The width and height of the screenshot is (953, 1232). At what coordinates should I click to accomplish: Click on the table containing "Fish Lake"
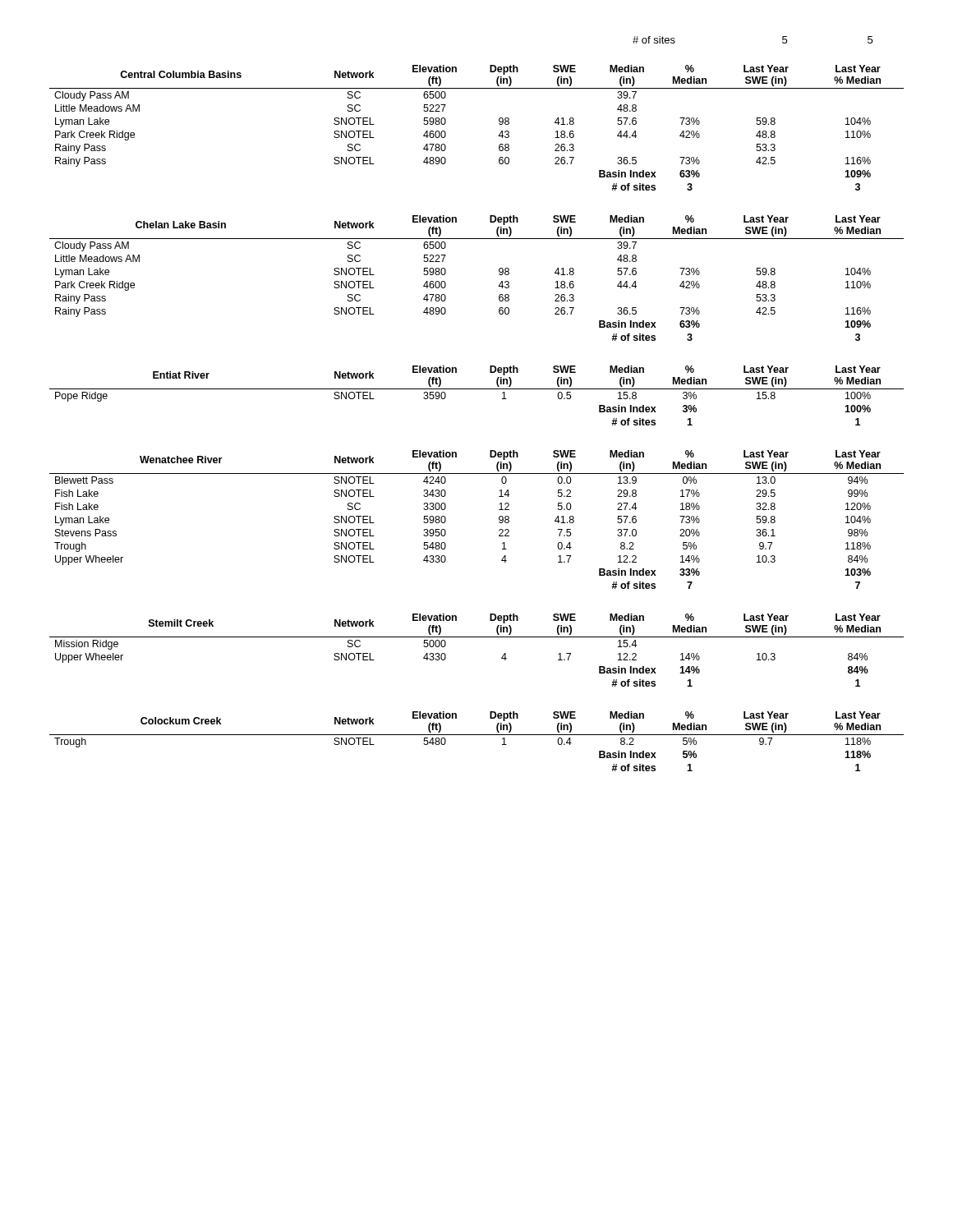tap(476, 520)
